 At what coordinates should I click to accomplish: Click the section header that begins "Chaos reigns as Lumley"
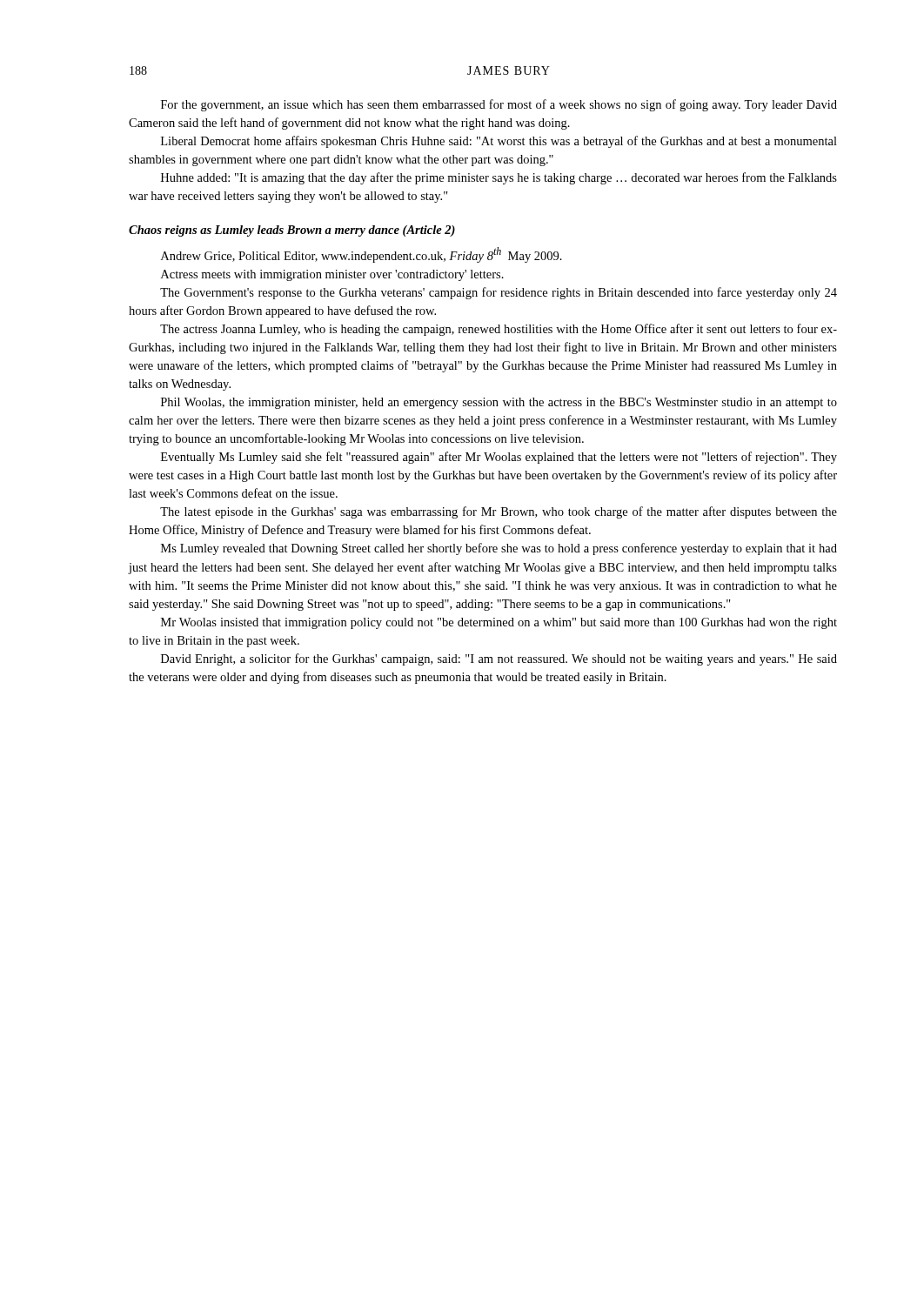[x=292, y=231]
